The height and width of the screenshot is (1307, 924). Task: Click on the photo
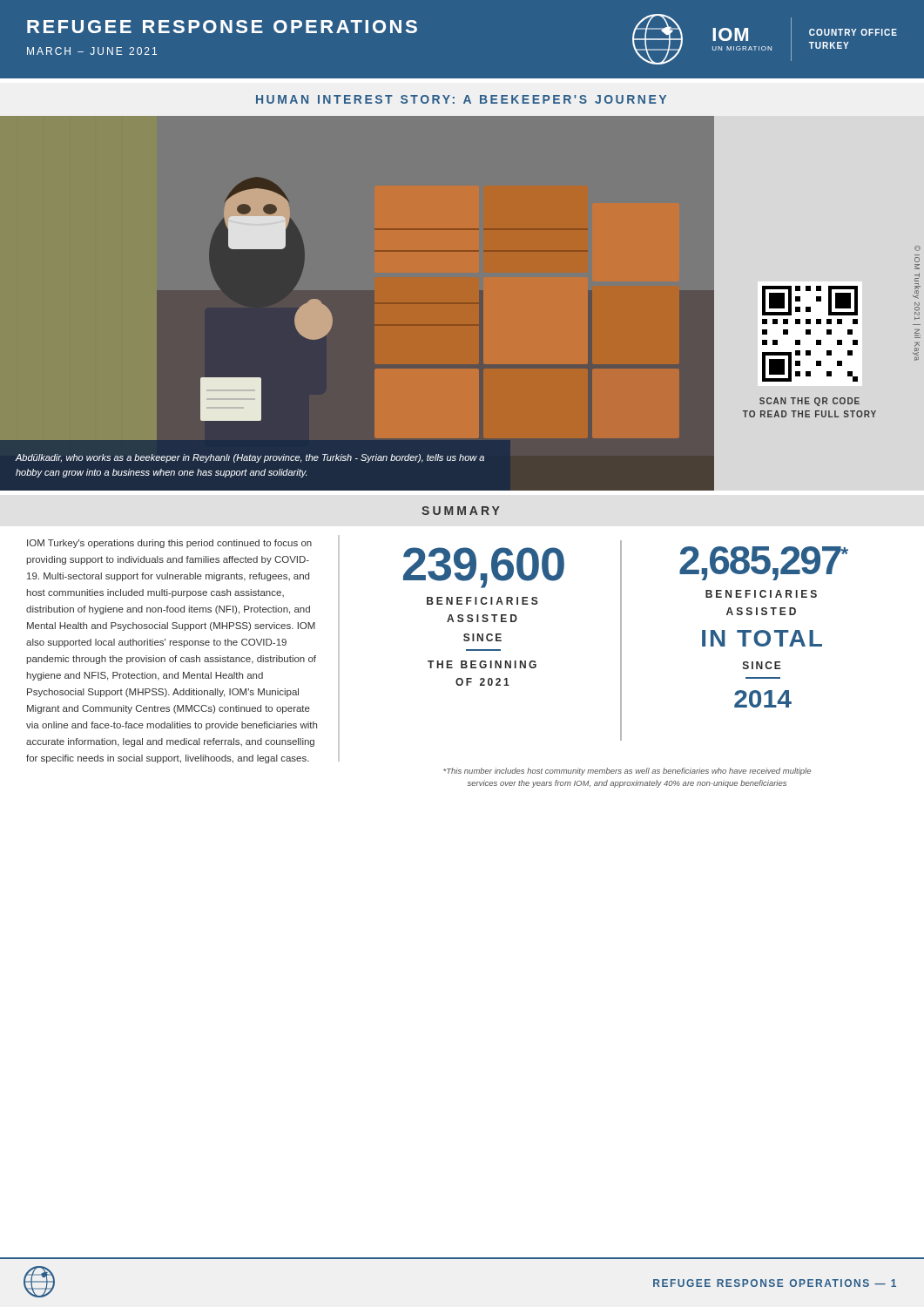tap(357, 303)
